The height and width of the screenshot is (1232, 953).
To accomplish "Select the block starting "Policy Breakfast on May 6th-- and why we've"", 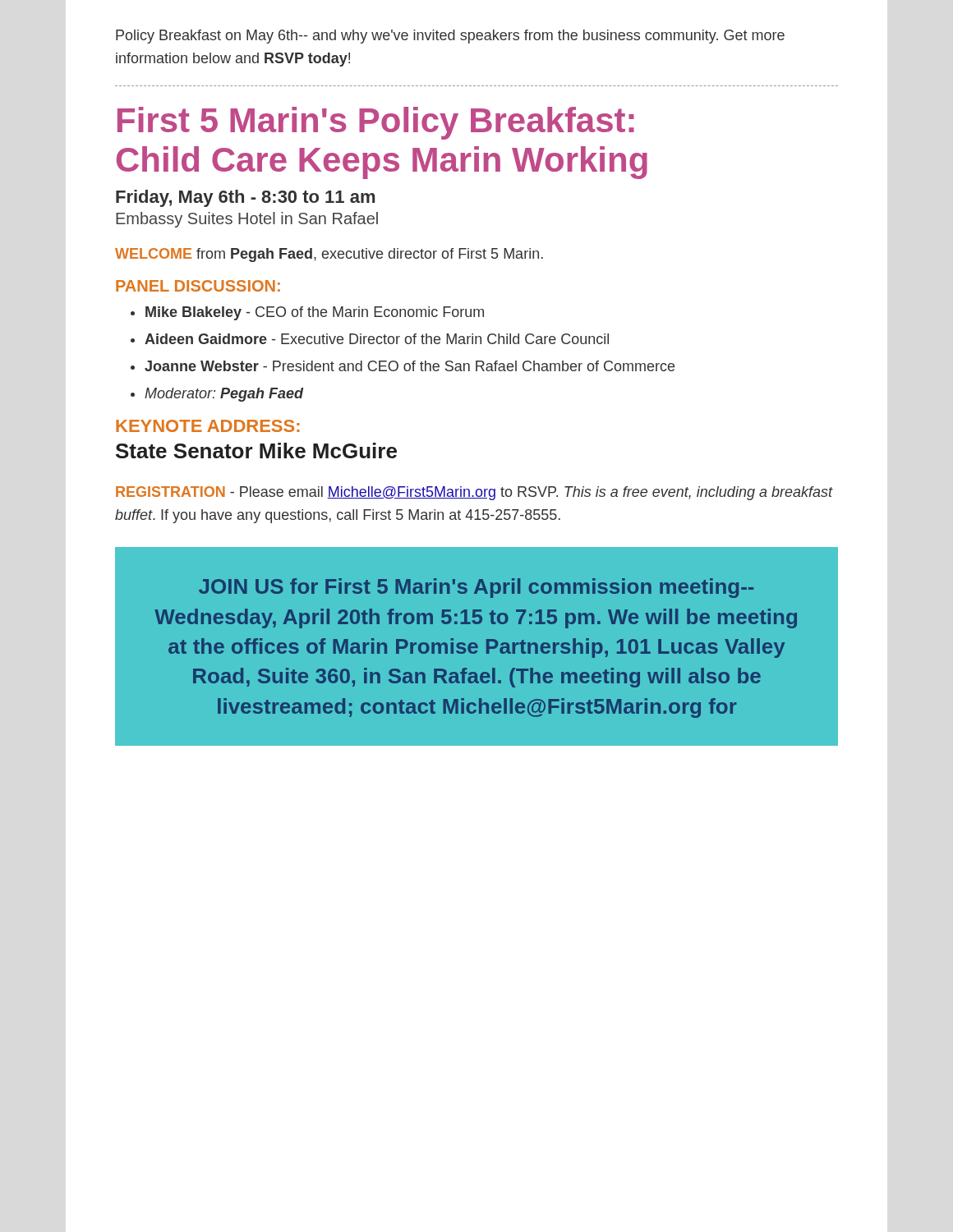I will (476, 48).
